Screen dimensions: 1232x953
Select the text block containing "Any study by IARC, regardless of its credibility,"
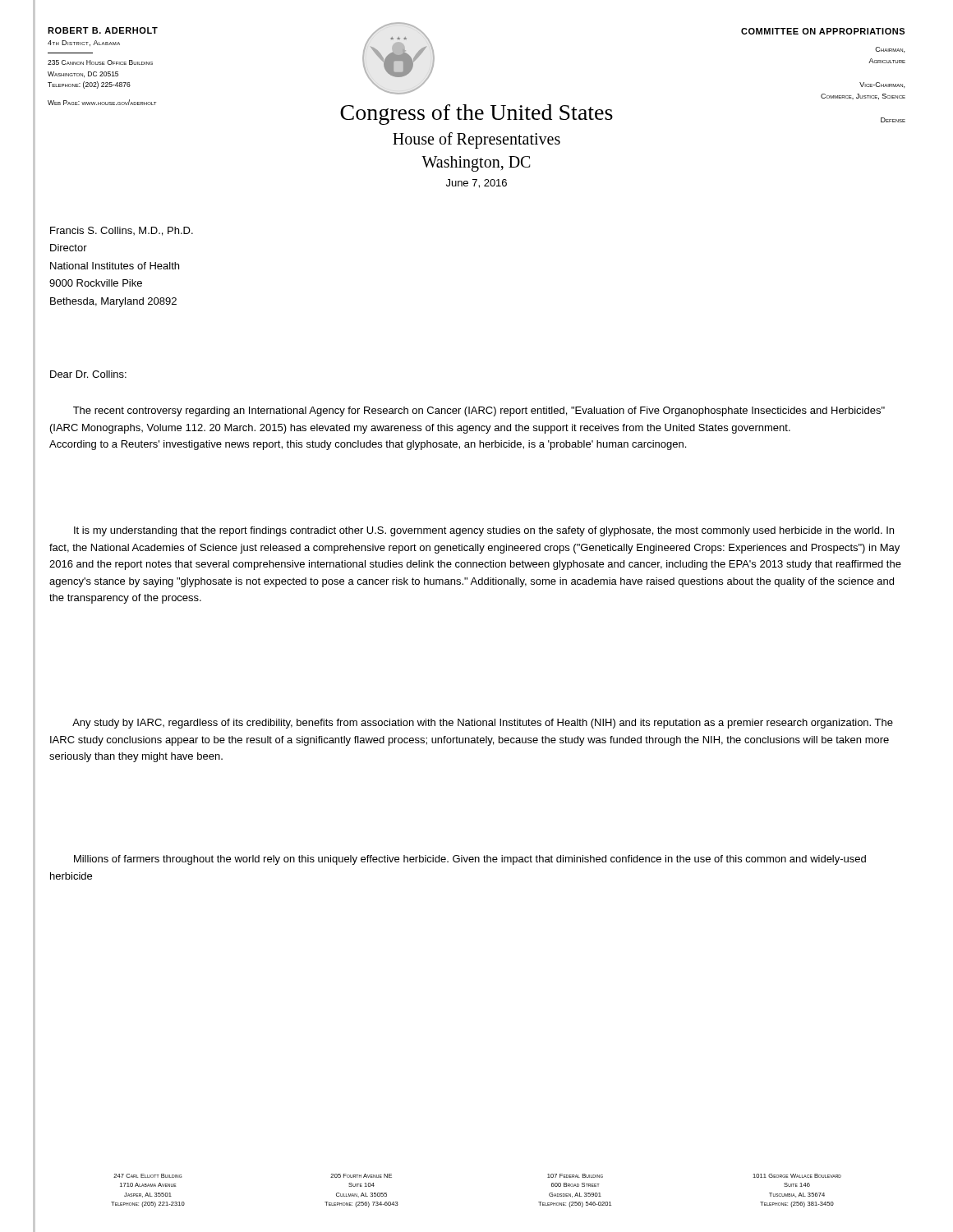click(x=471, y=739)
